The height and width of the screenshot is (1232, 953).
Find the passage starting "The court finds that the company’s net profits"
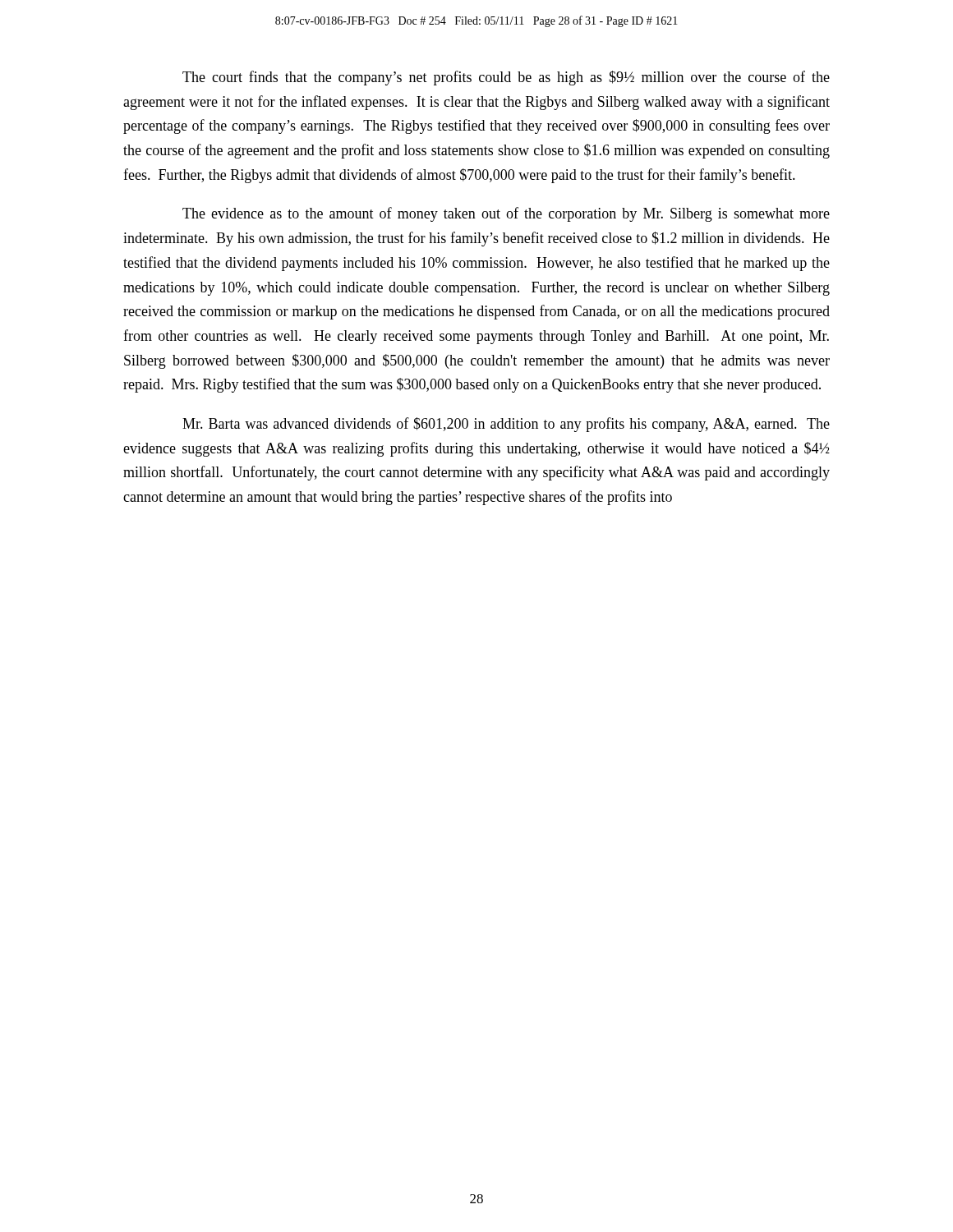pos(476,127)
